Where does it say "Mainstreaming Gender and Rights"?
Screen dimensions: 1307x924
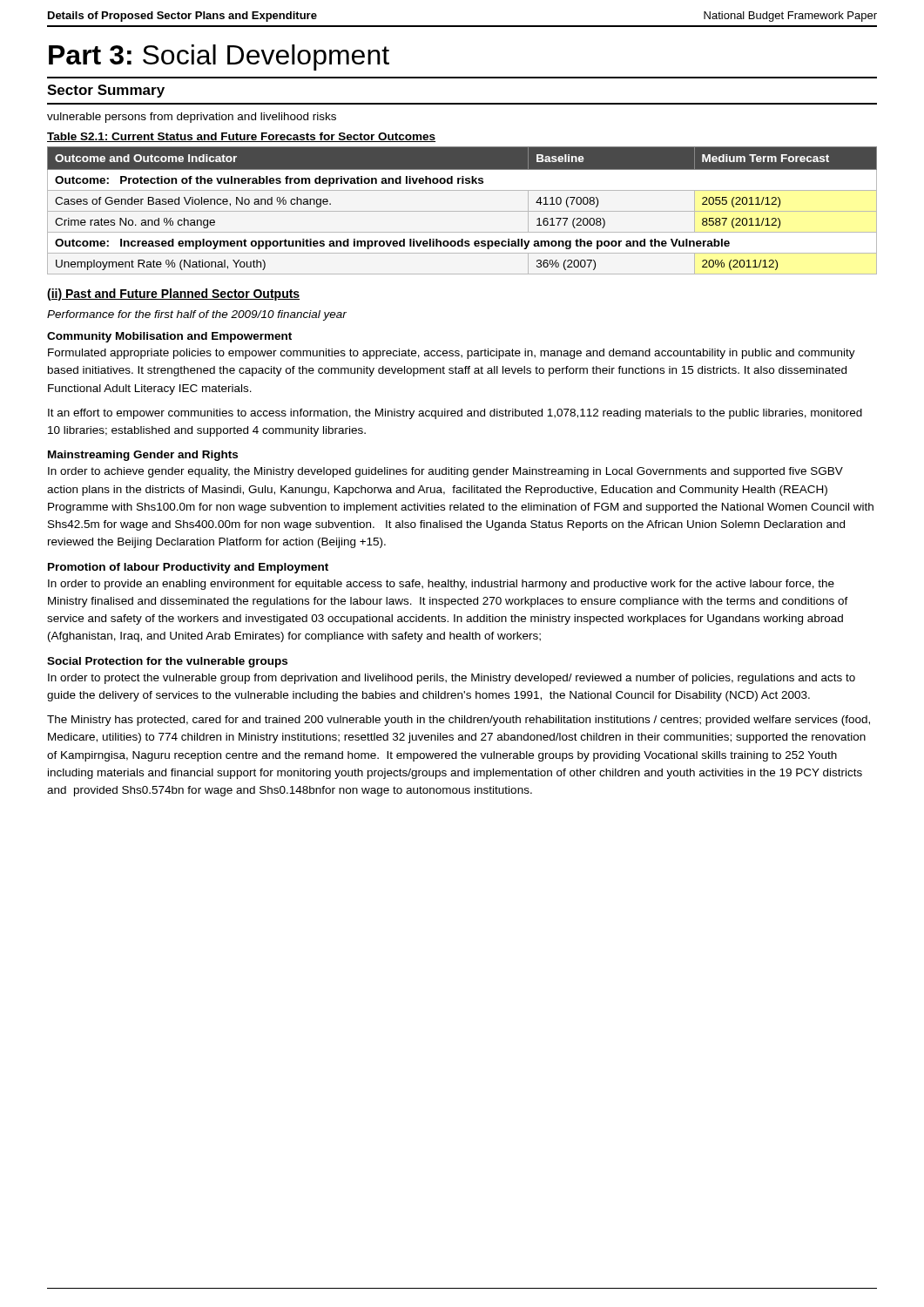[x=143, y=456]
